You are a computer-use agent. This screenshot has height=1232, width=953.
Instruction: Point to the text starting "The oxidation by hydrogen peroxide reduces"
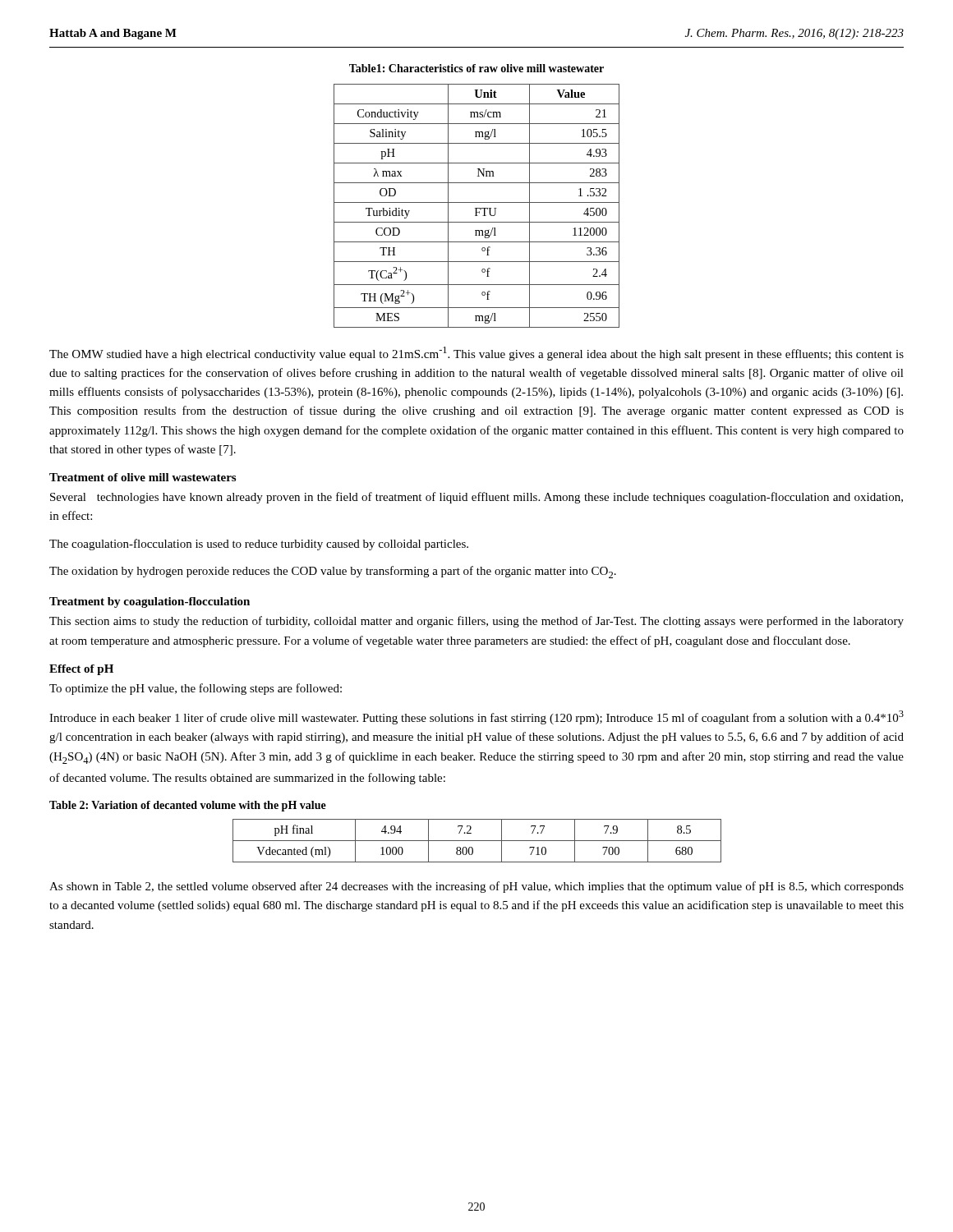333,572
